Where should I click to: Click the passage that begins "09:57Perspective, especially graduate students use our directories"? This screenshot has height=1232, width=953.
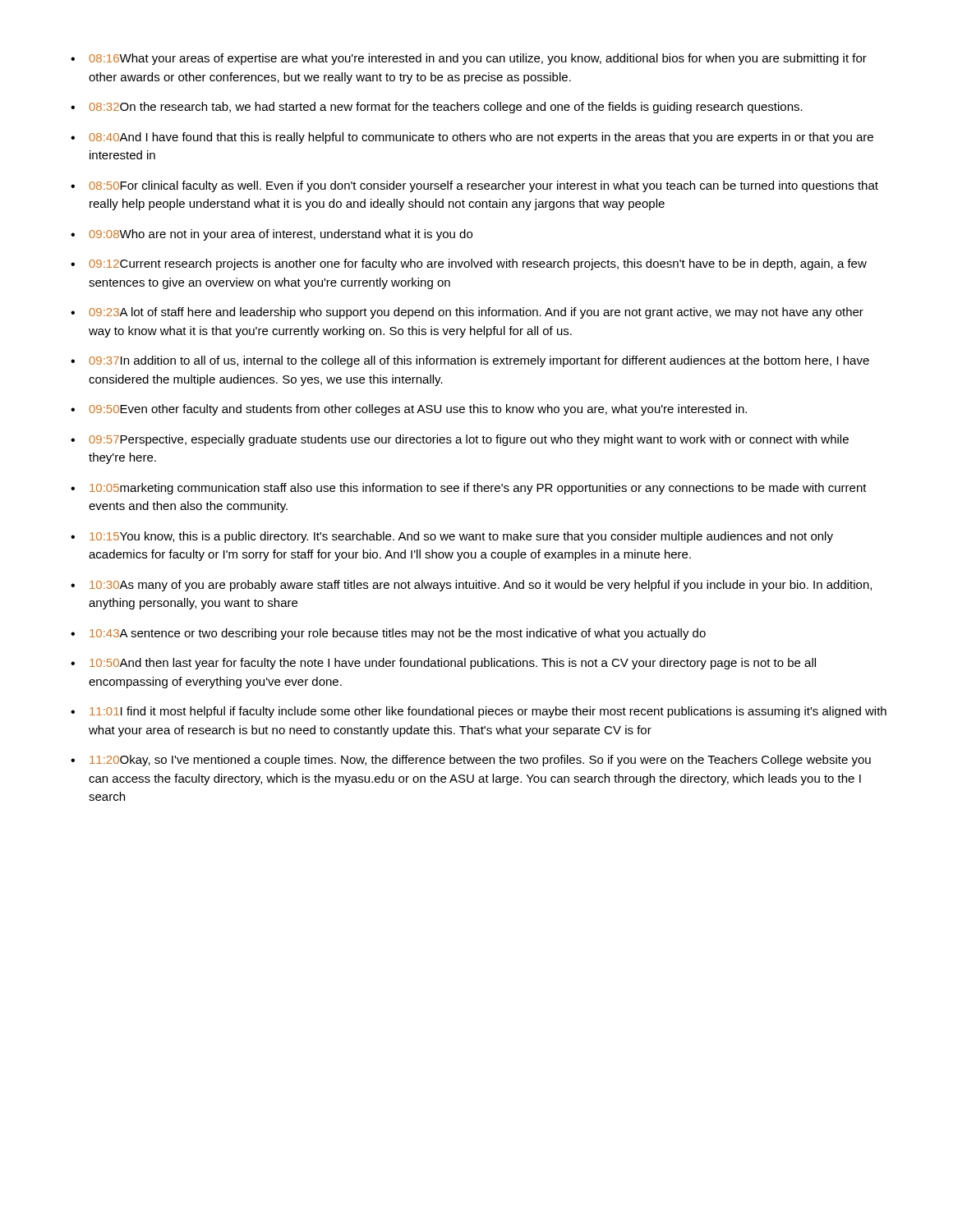point(469,448)
